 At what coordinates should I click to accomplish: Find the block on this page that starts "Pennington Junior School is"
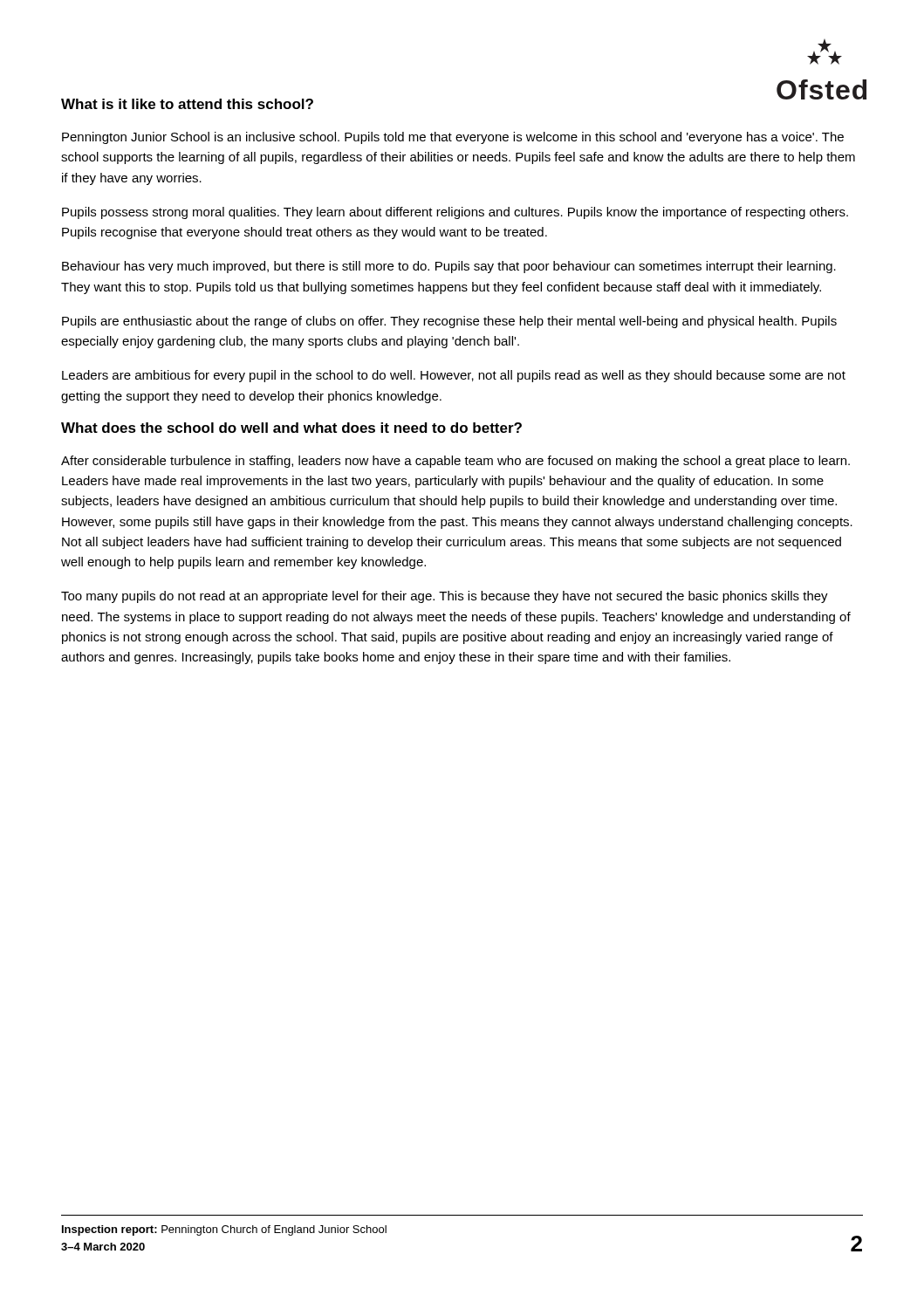[x=462, y=157]
